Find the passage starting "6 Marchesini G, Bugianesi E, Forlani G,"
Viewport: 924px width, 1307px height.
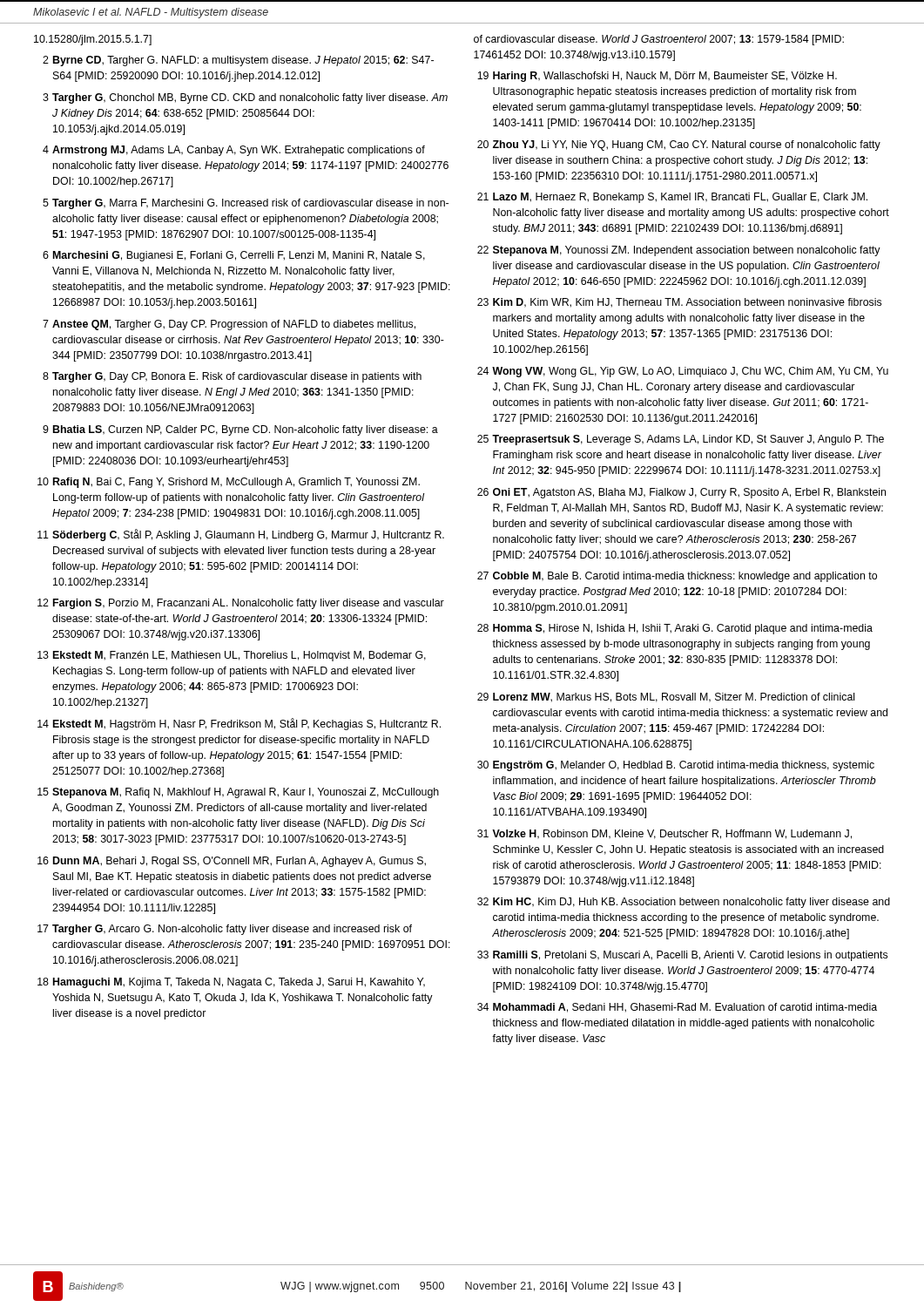pos(242,280)
